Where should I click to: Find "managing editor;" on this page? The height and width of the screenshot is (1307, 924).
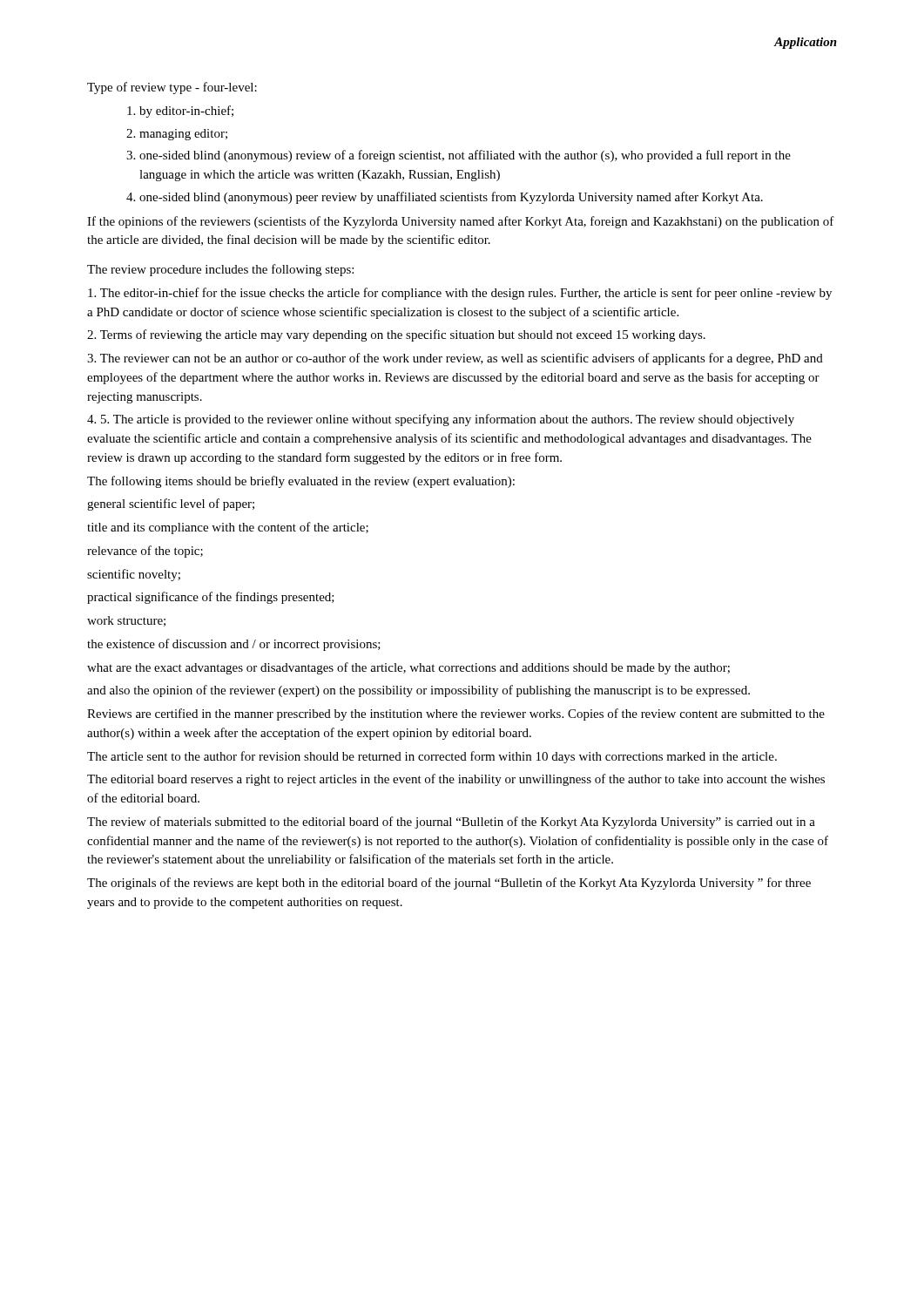click(x=183, y=135)
